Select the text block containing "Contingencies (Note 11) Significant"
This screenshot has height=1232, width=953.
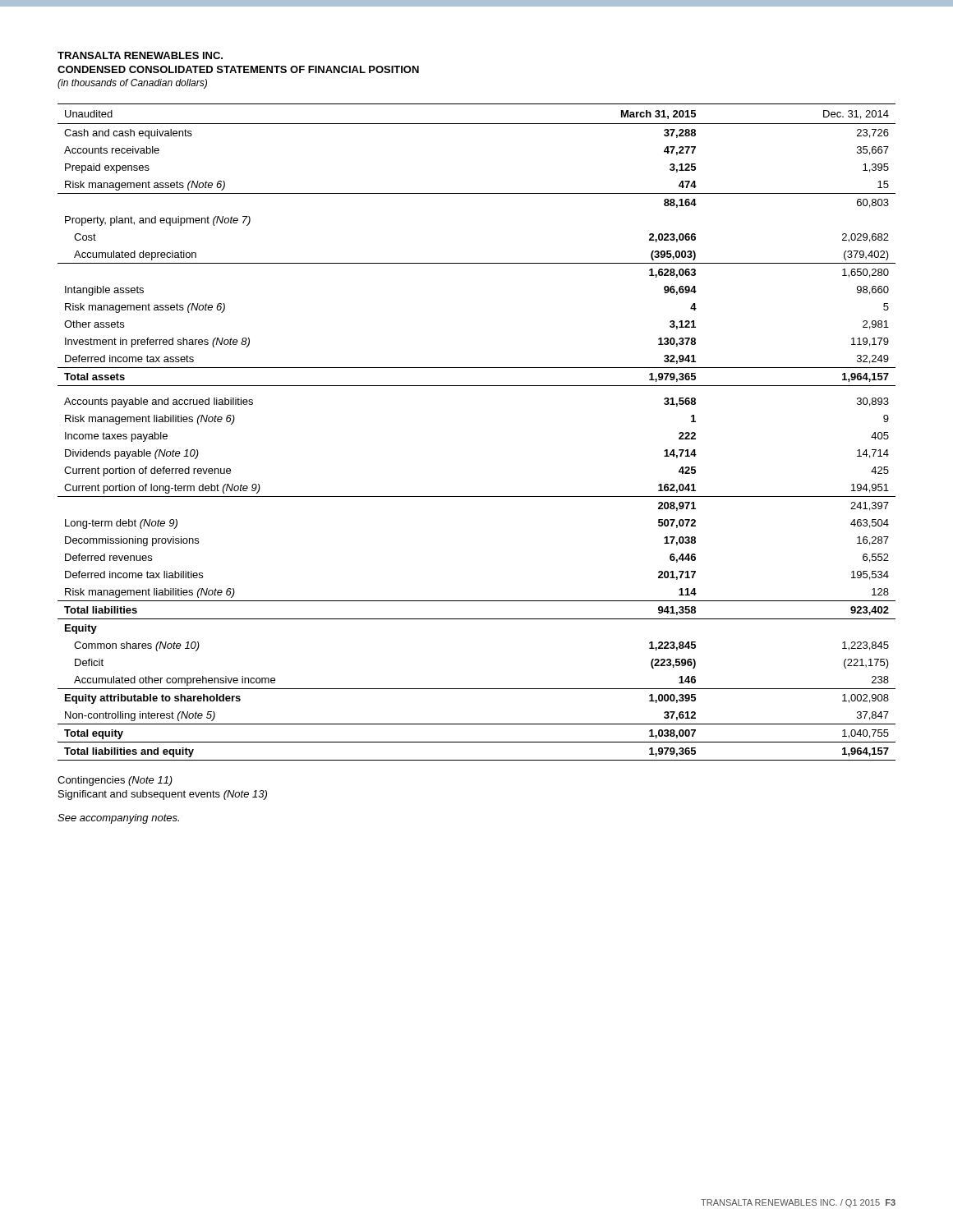(x=115, y=781)
